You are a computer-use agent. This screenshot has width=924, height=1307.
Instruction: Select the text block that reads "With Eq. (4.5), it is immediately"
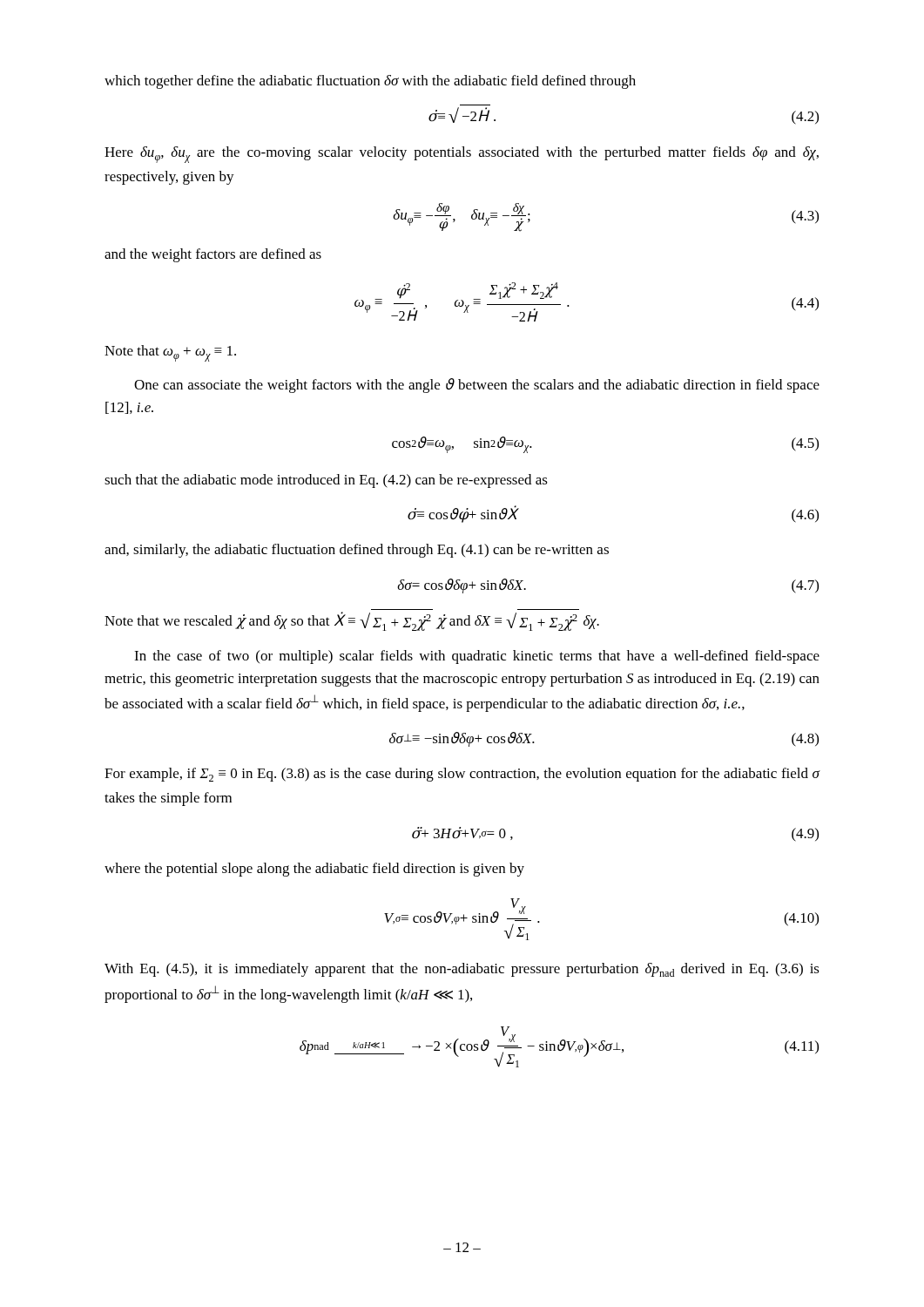pos(462,982)
